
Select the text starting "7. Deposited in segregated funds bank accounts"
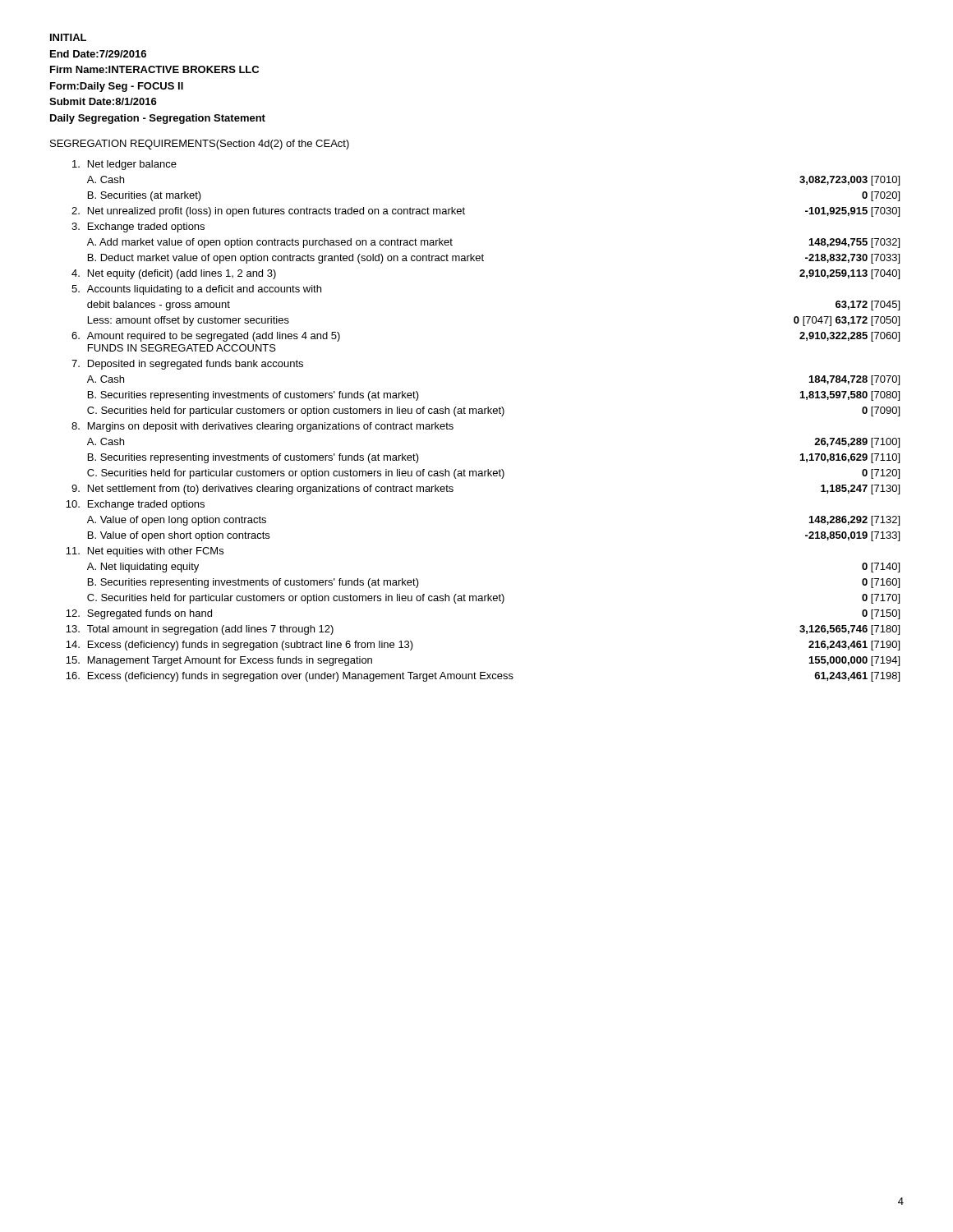(187, 365)
